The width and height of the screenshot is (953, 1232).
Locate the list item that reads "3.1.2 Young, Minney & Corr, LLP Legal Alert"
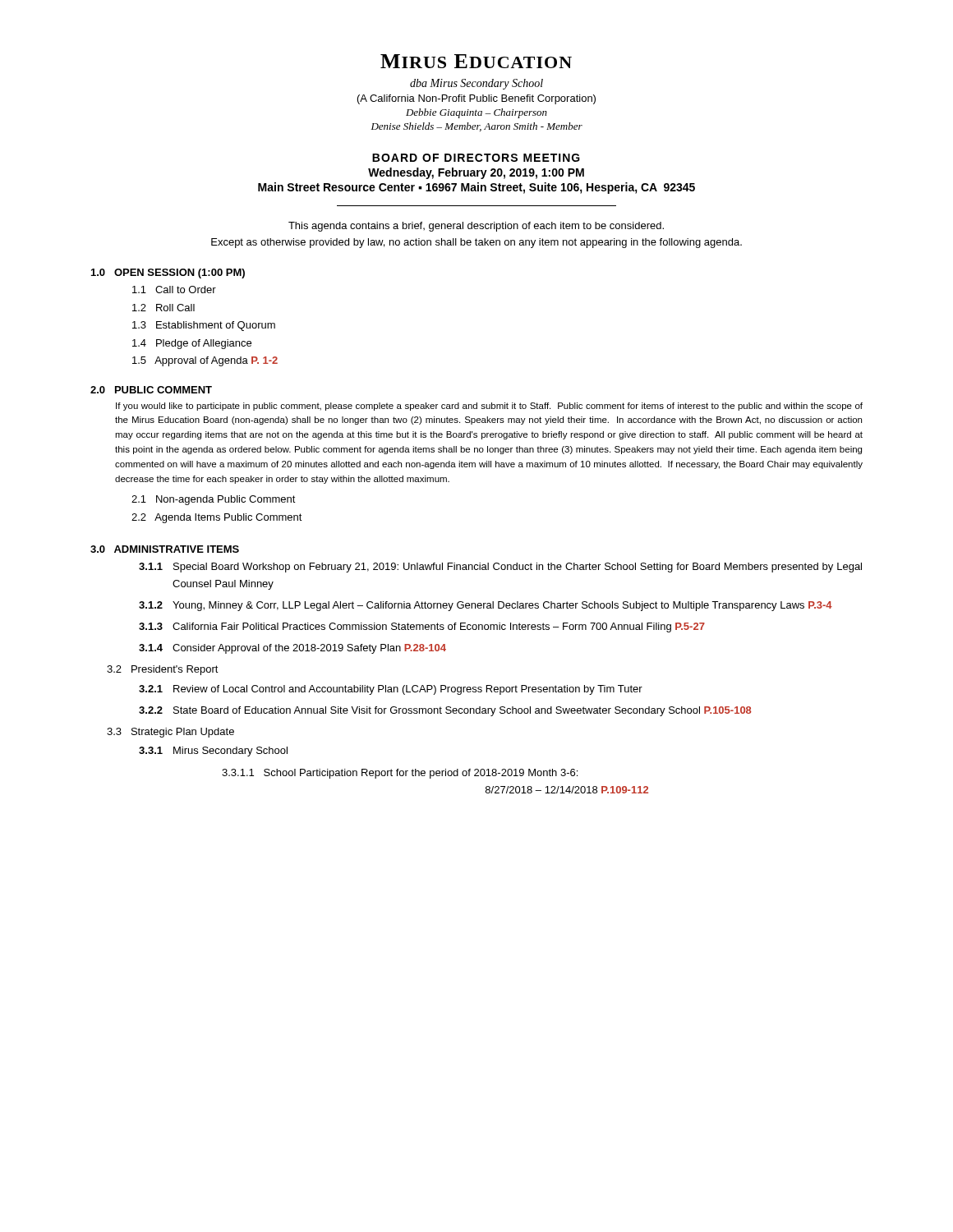coord(485,605)
